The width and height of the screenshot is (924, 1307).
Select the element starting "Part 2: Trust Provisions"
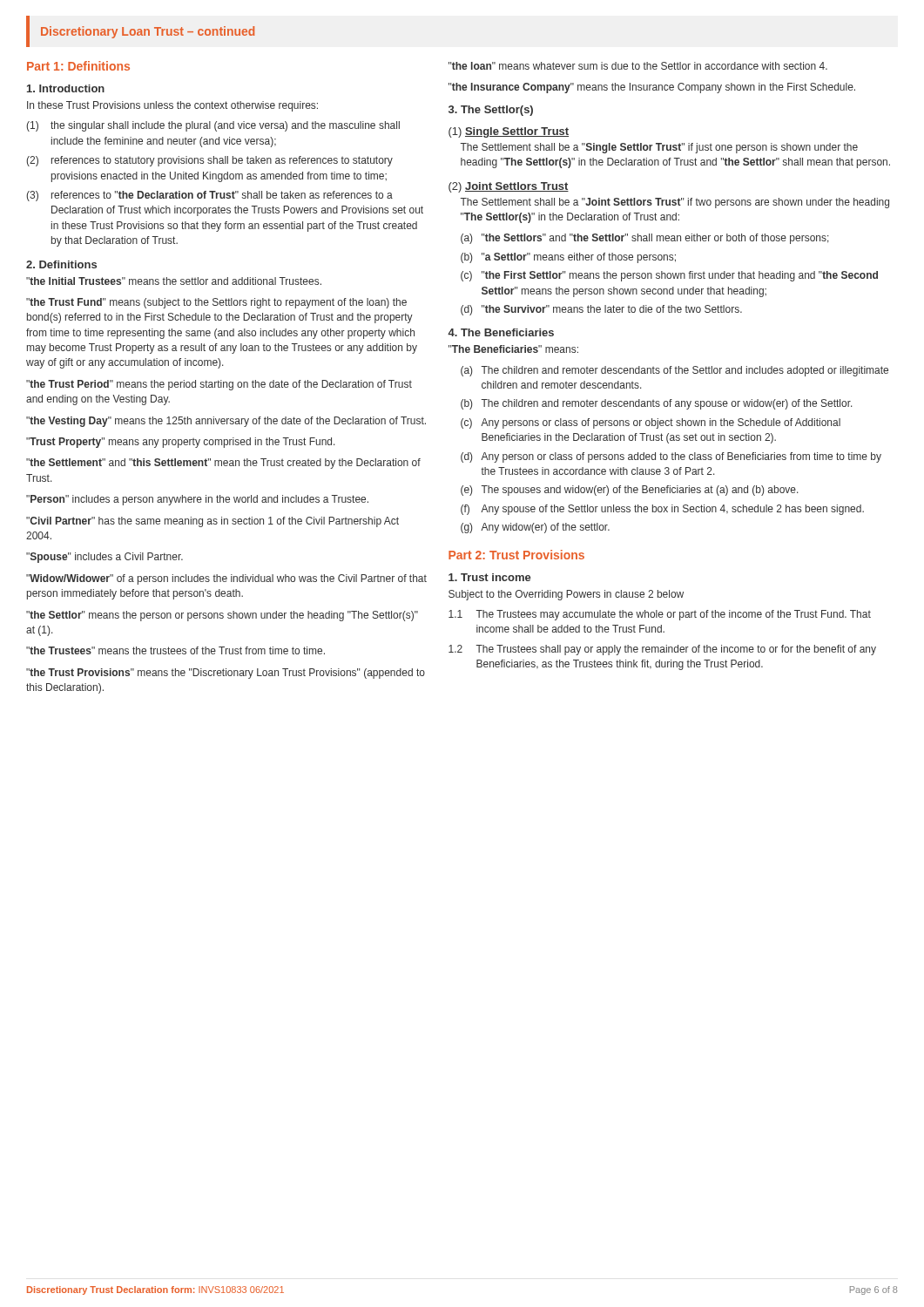pyautogui.click(x=516, y=555)
